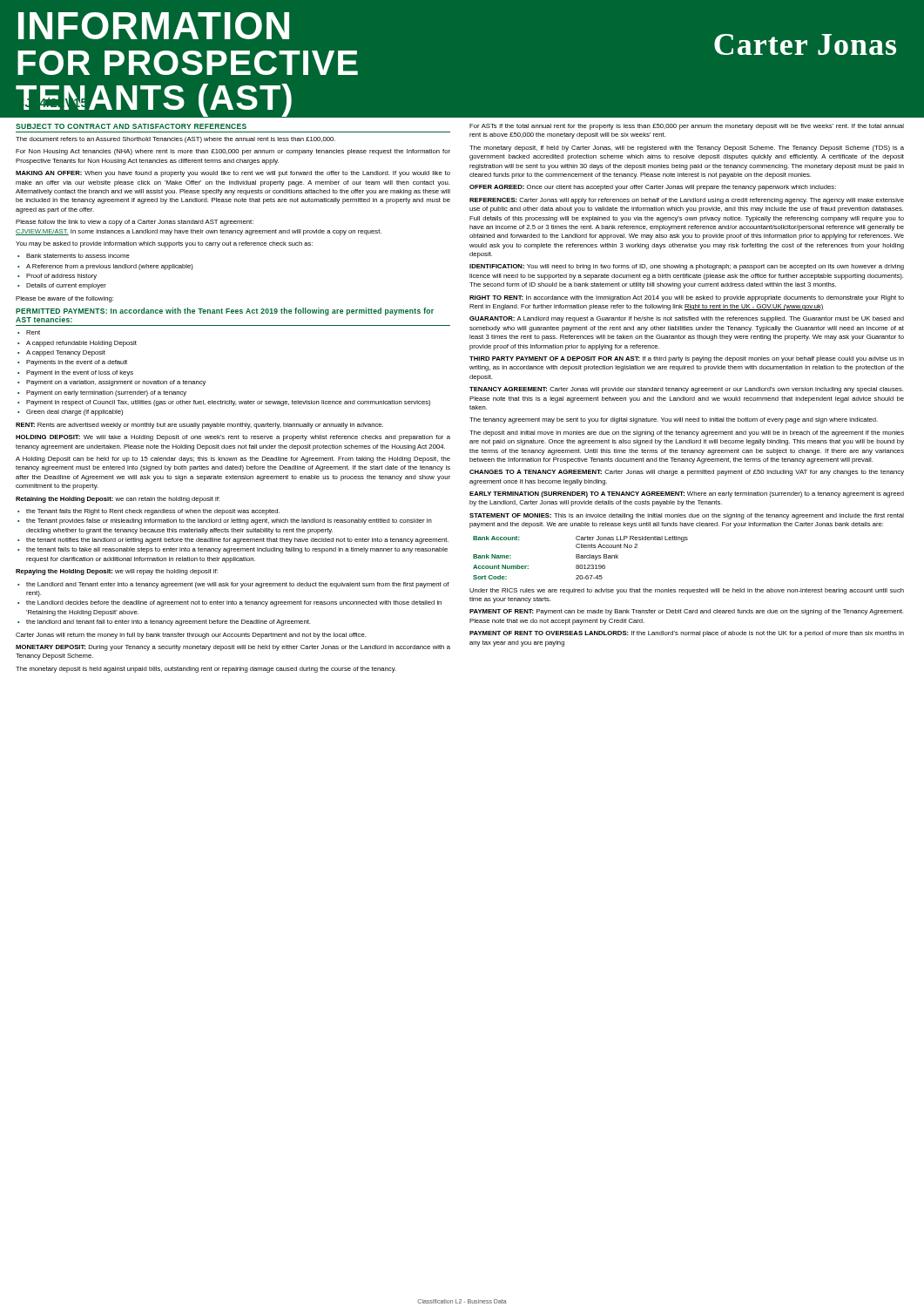
Task: Find the text block with the text "The monetary deposit,"
Action: tap(687, 161)
